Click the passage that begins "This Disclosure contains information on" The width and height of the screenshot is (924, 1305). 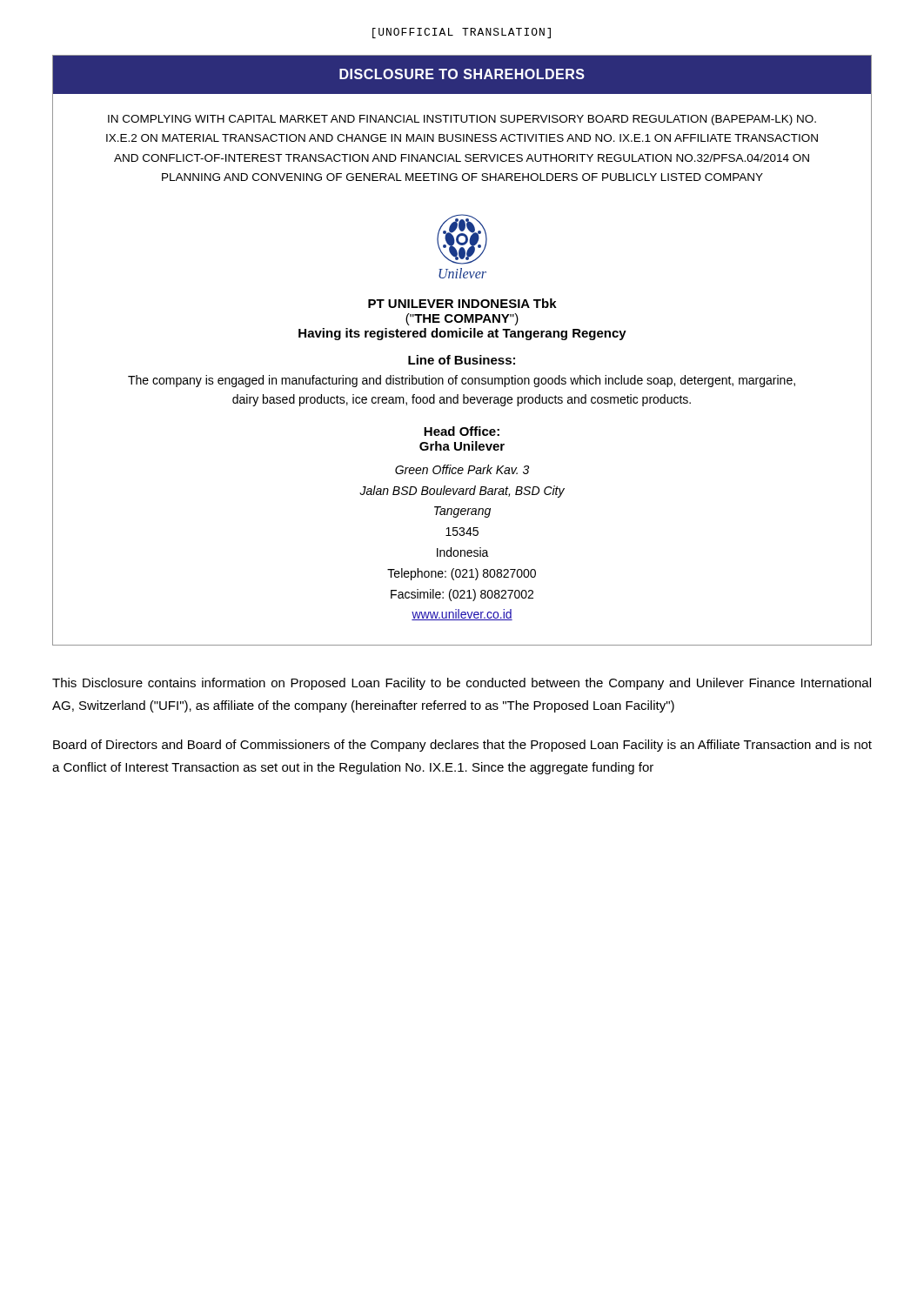click(462, 694)
